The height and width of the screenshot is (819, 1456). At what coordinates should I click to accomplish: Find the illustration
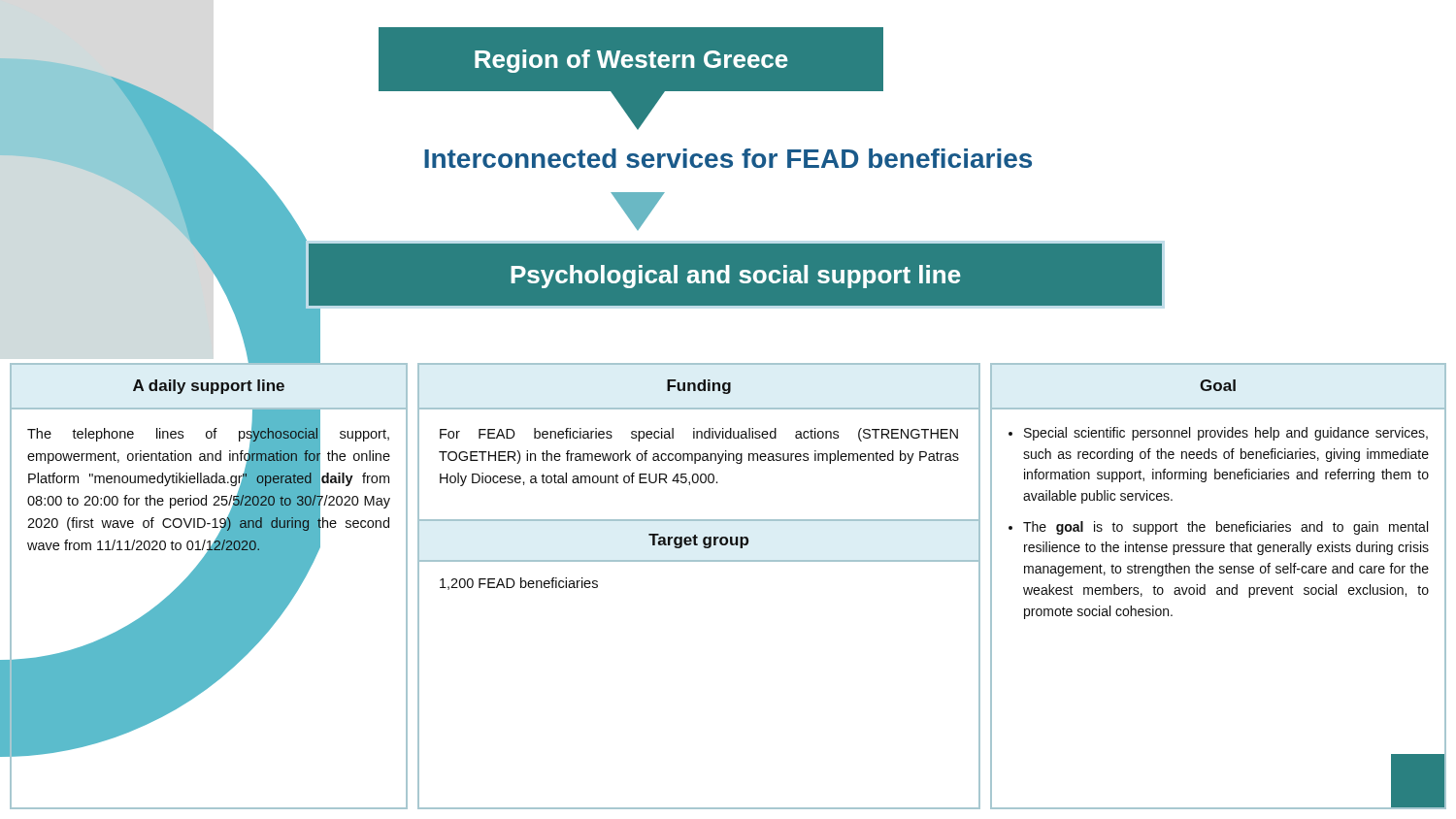tap(160, 410)
